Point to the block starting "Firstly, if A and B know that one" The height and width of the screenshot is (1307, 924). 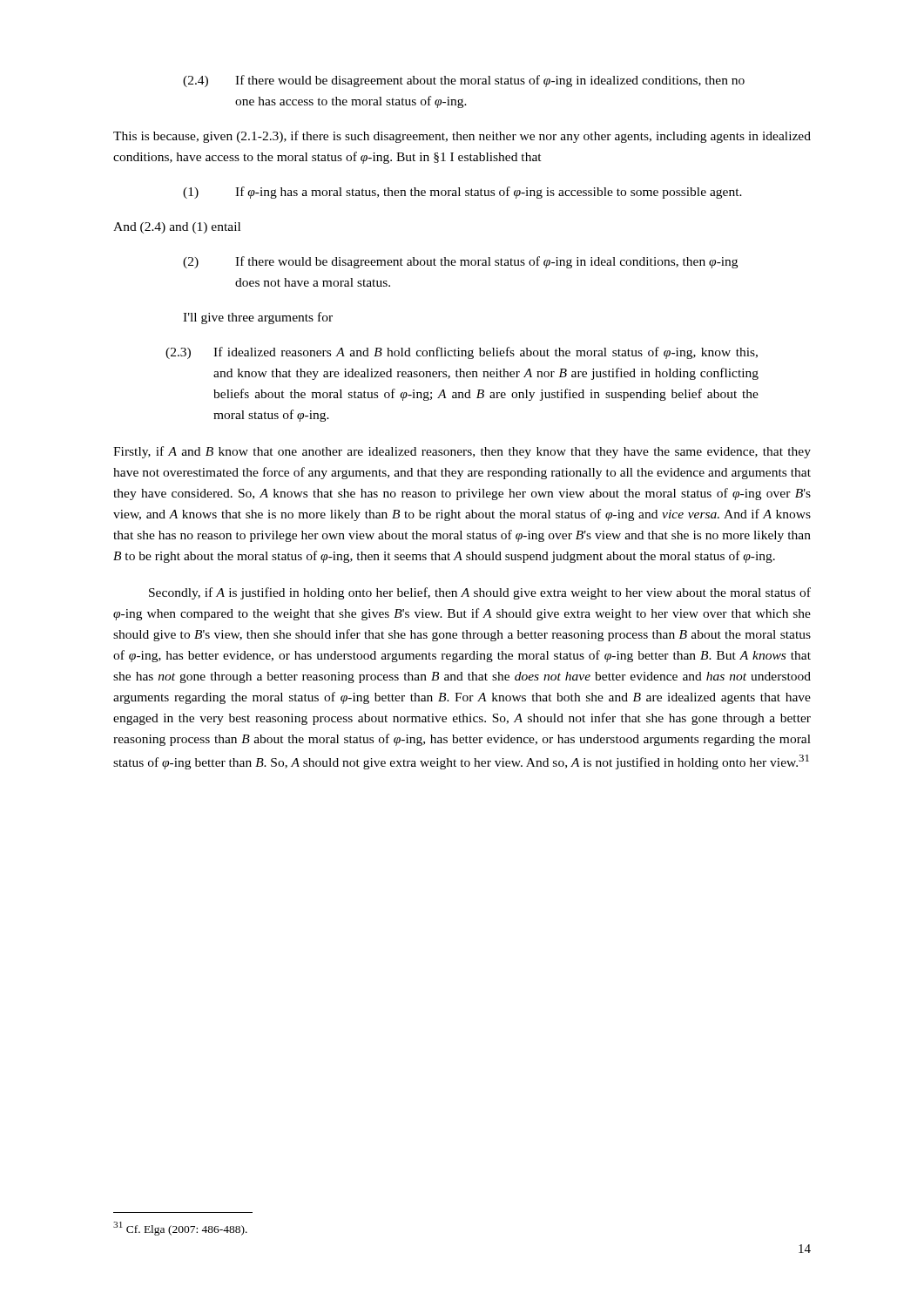[x=462, y=504]
